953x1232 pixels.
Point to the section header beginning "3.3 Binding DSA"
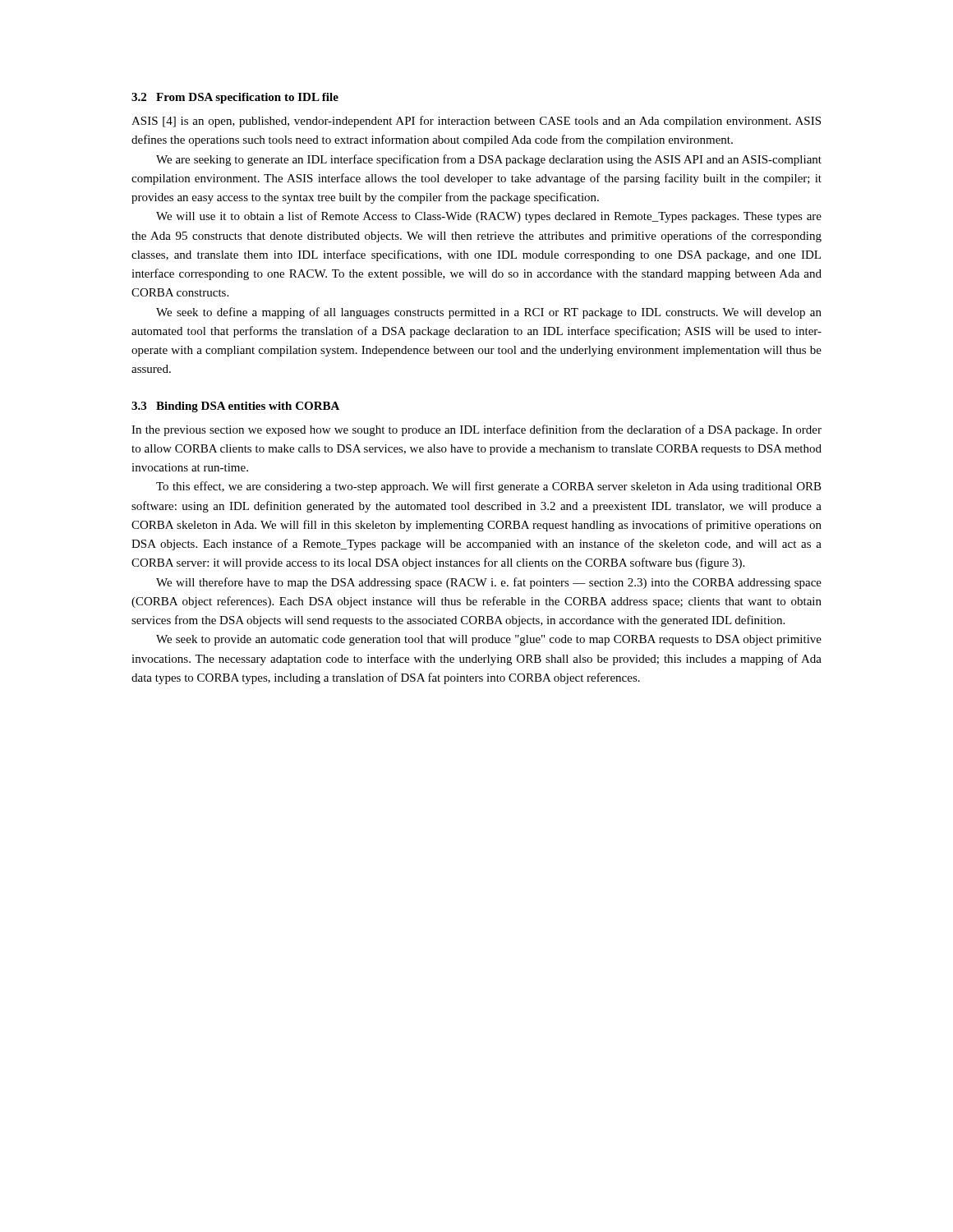pos(236,405)
